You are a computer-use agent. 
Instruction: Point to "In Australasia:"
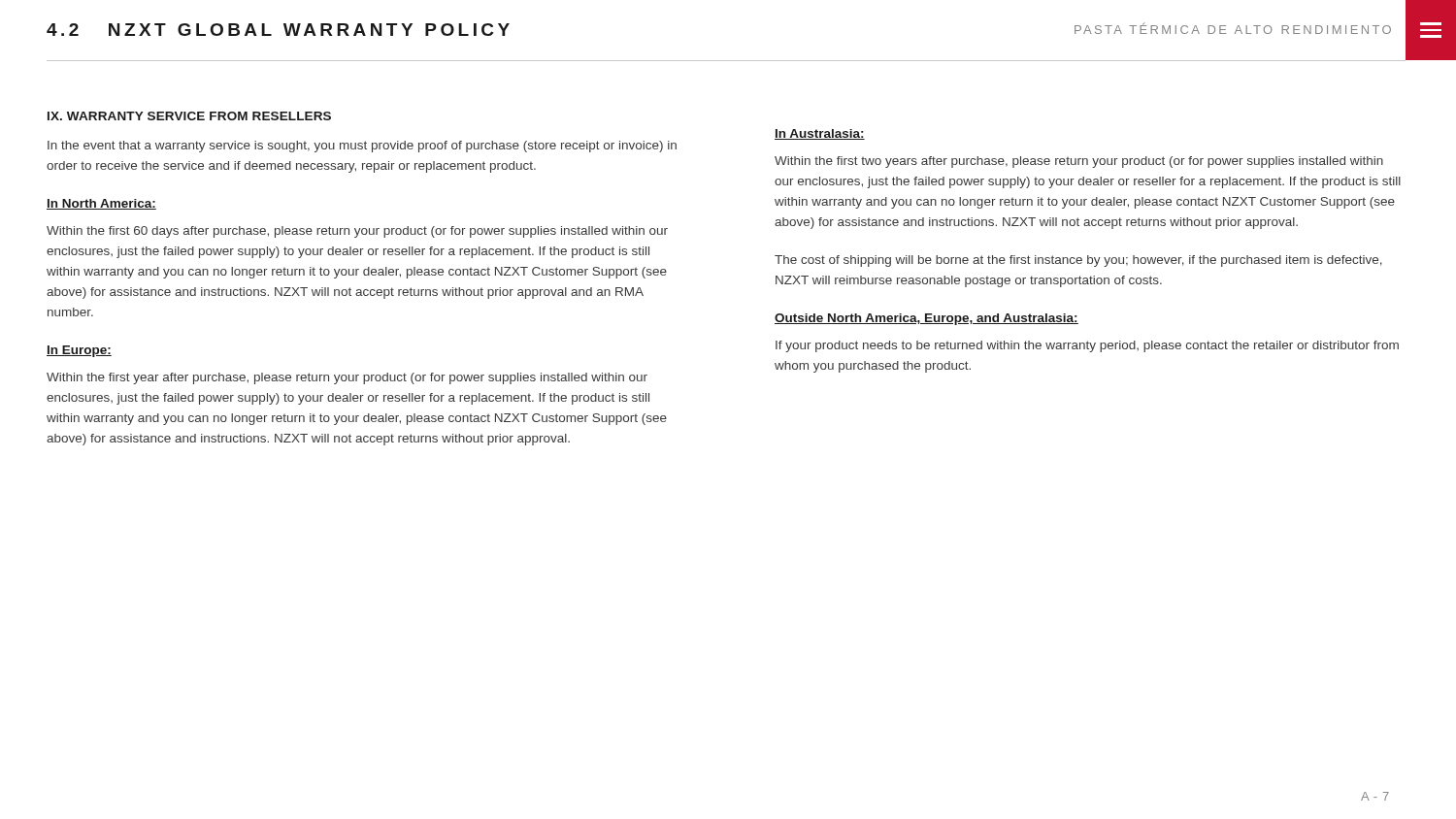coord(820,133)
